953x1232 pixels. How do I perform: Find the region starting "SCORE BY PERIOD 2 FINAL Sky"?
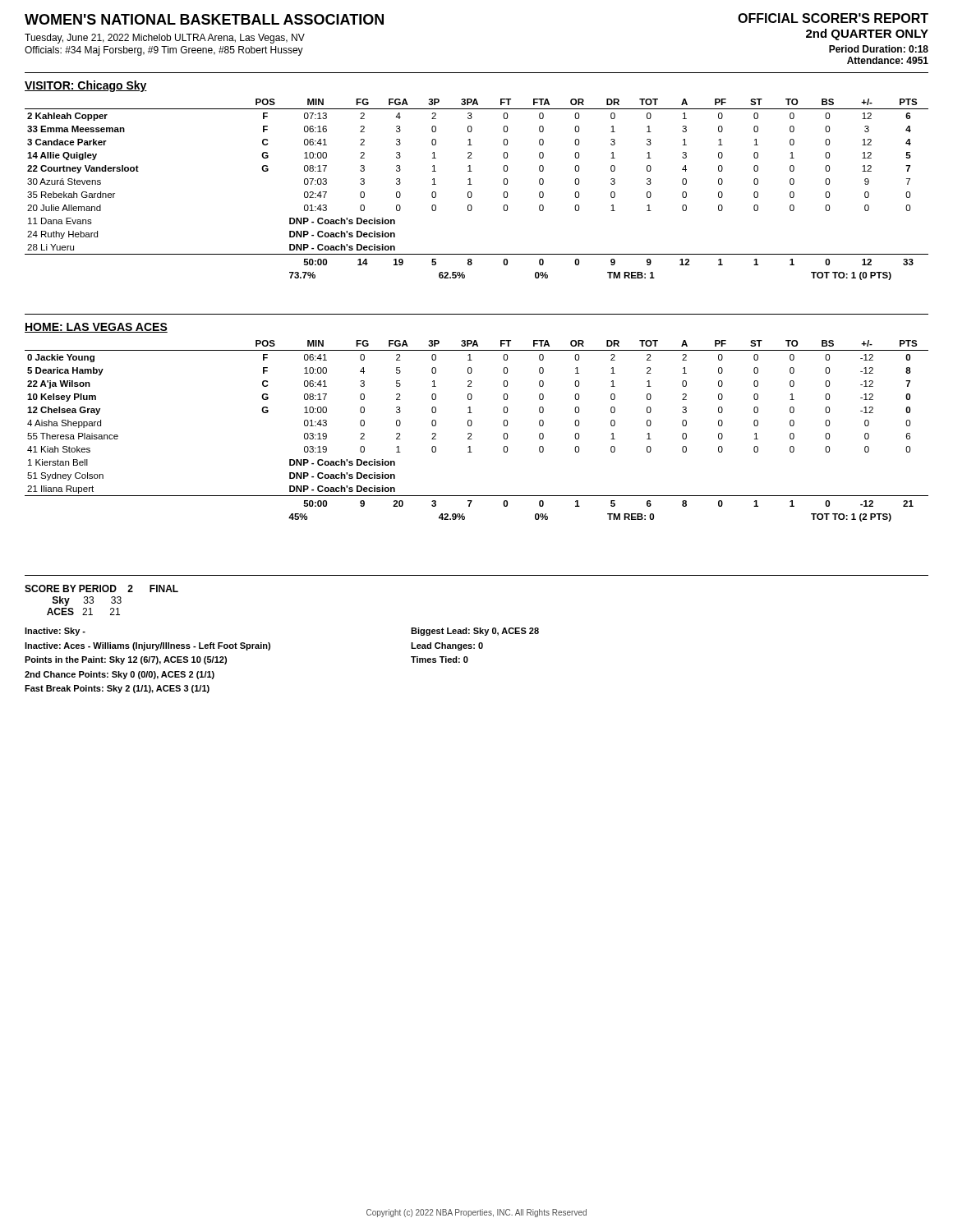pos(102,600)
